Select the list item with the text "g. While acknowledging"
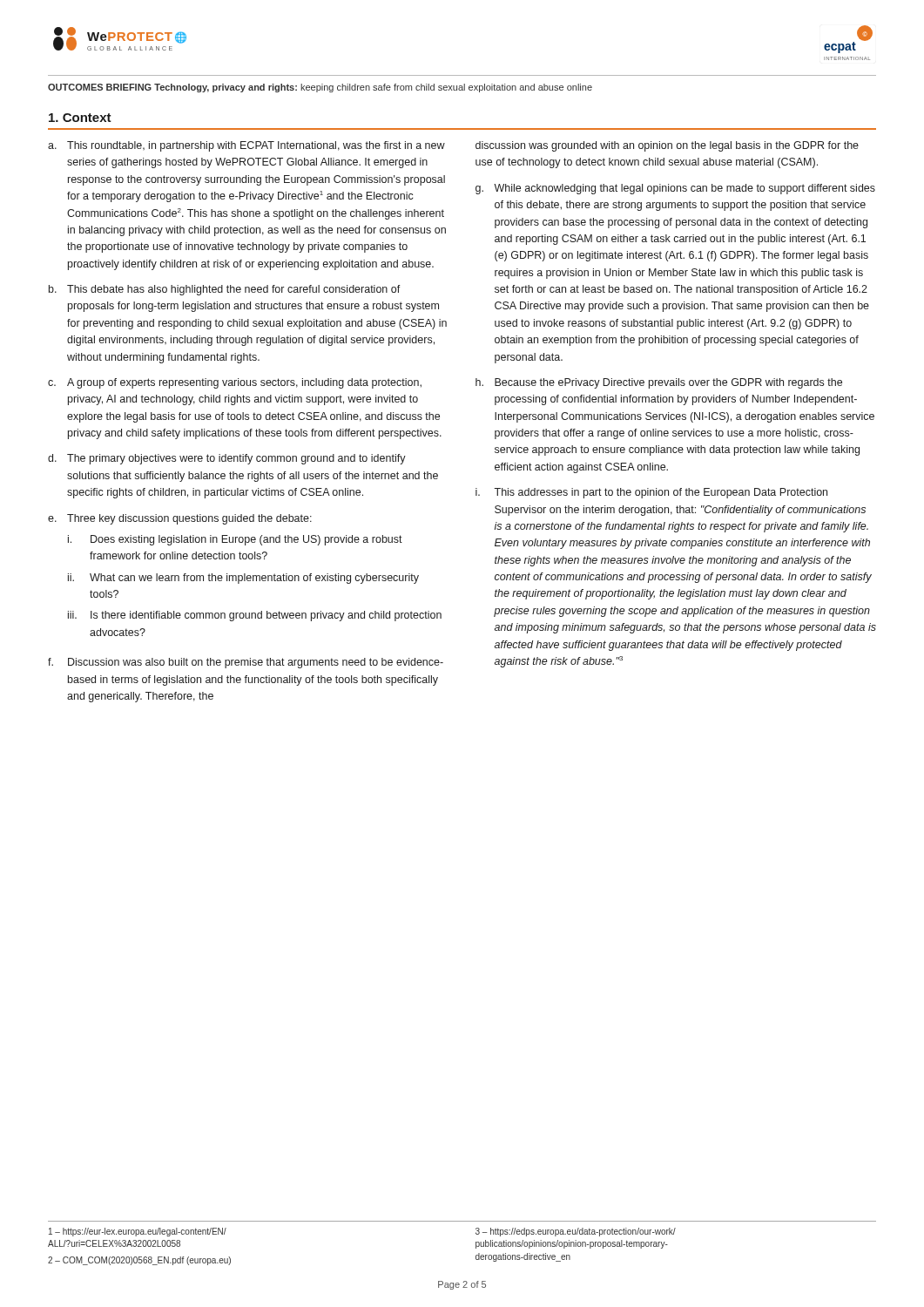The height and width of the screenshot is (1307, 924). coord(676,273)
